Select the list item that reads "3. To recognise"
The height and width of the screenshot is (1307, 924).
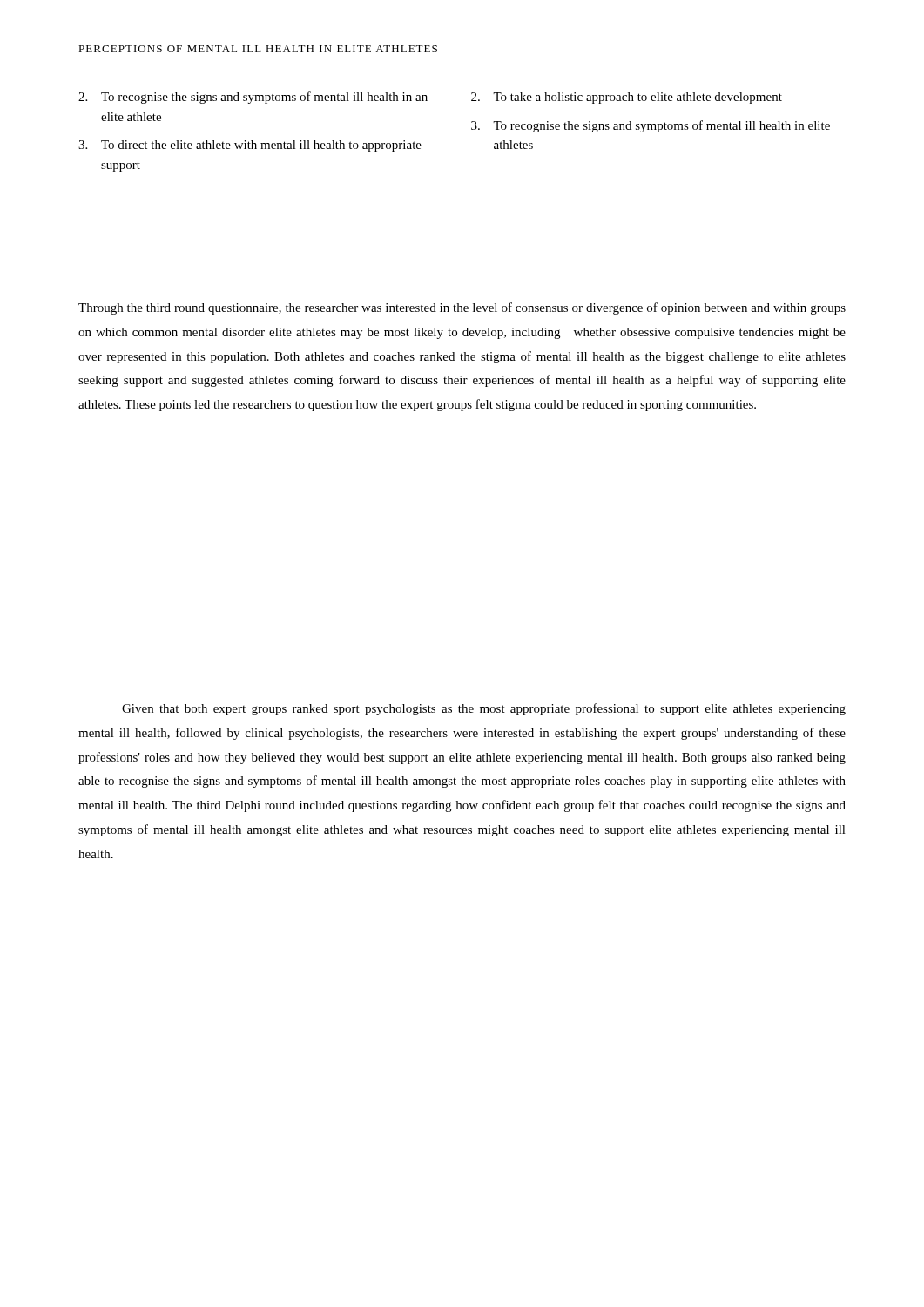[658, 135]
